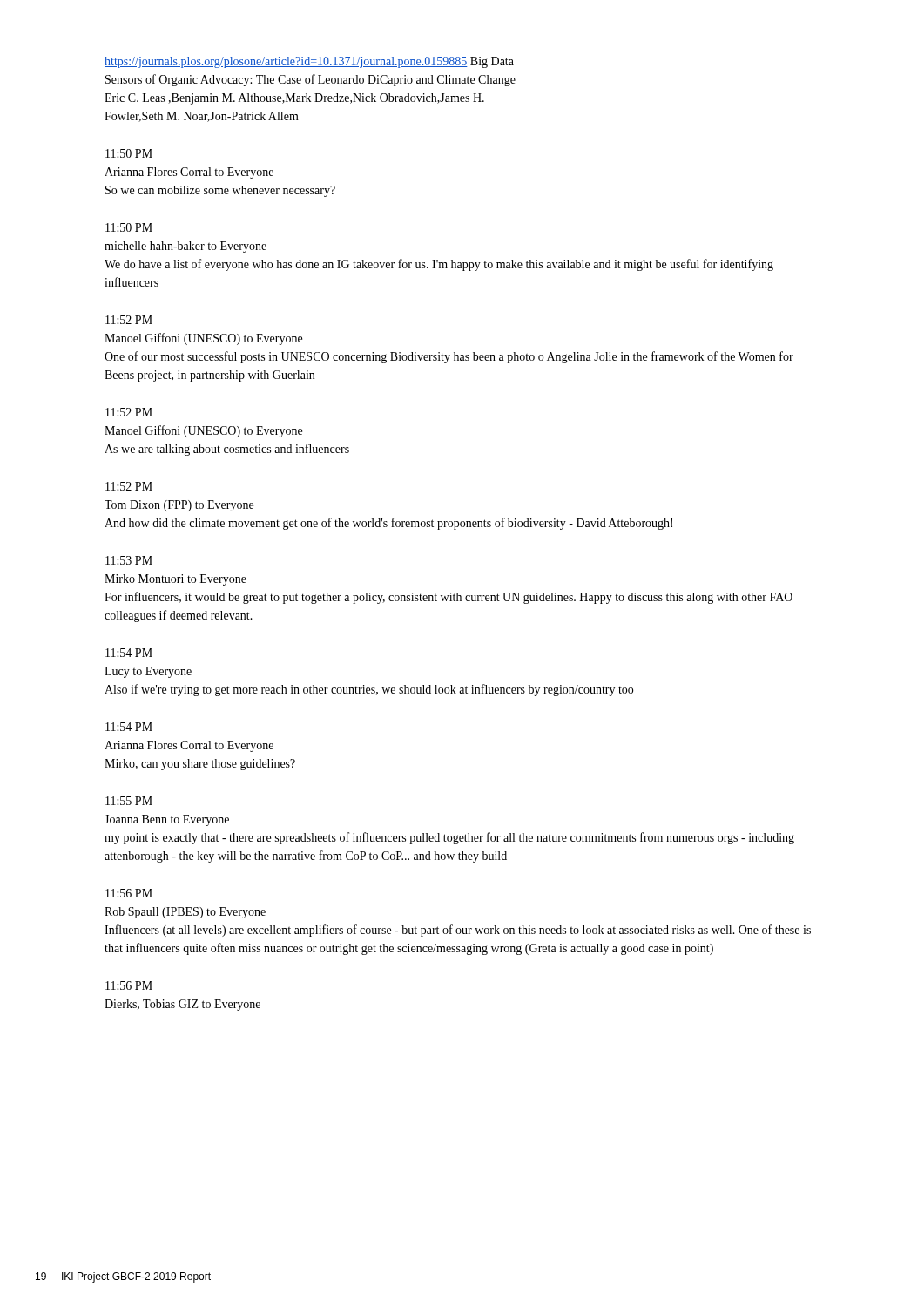Where is the passage that starts "11:50 PM Arianna Flores Corral to"?
924x1307 pixels.
(129, 153)
